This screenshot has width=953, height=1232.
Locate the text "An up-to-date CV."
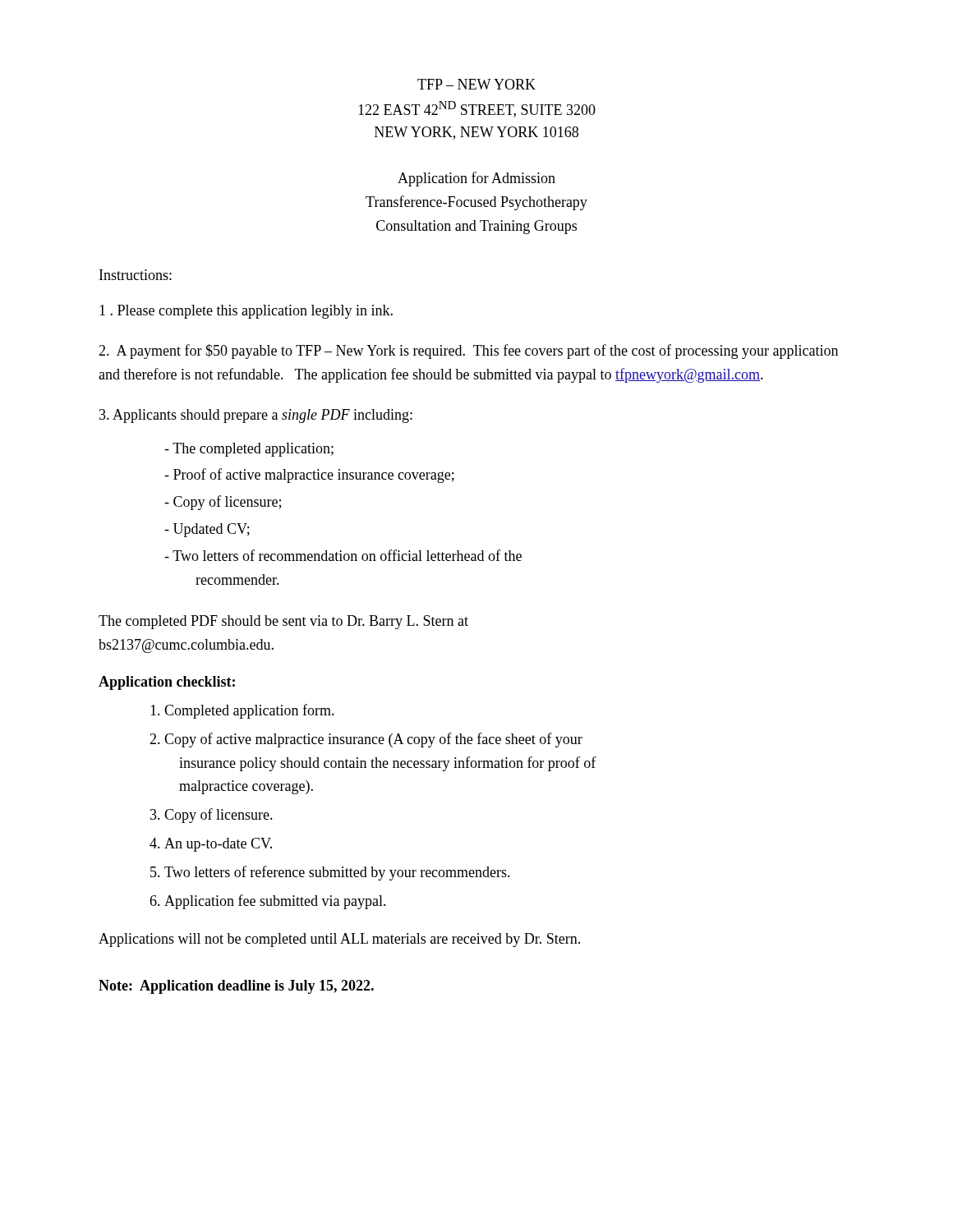tap(219, 843)
